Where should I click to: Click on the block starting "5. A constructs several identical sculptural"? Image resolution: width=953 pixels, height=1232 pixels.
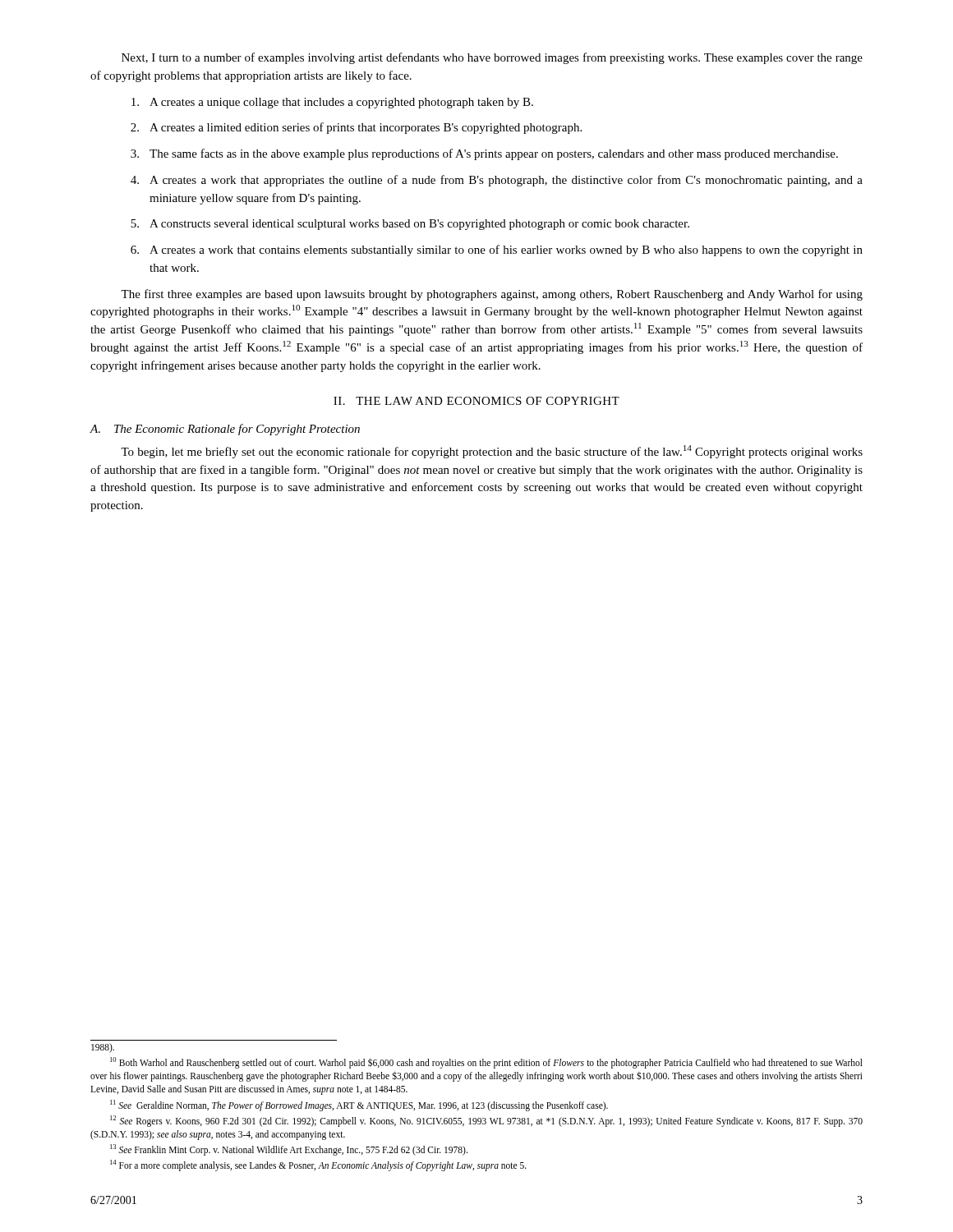(x=476, y=224)
